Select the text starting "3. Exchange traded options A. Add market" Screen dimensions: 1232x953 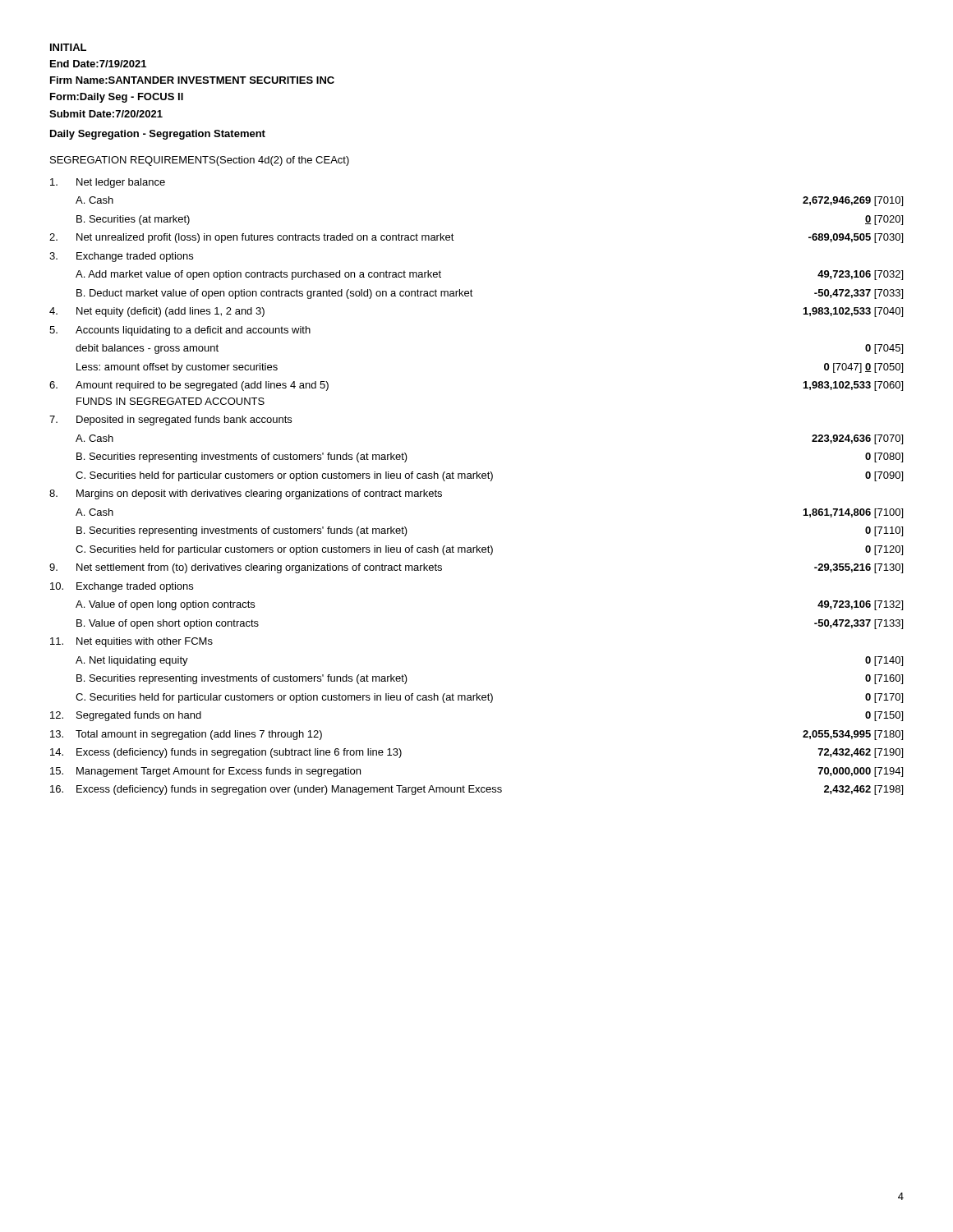pyautogui.click(x=121, y=257)
